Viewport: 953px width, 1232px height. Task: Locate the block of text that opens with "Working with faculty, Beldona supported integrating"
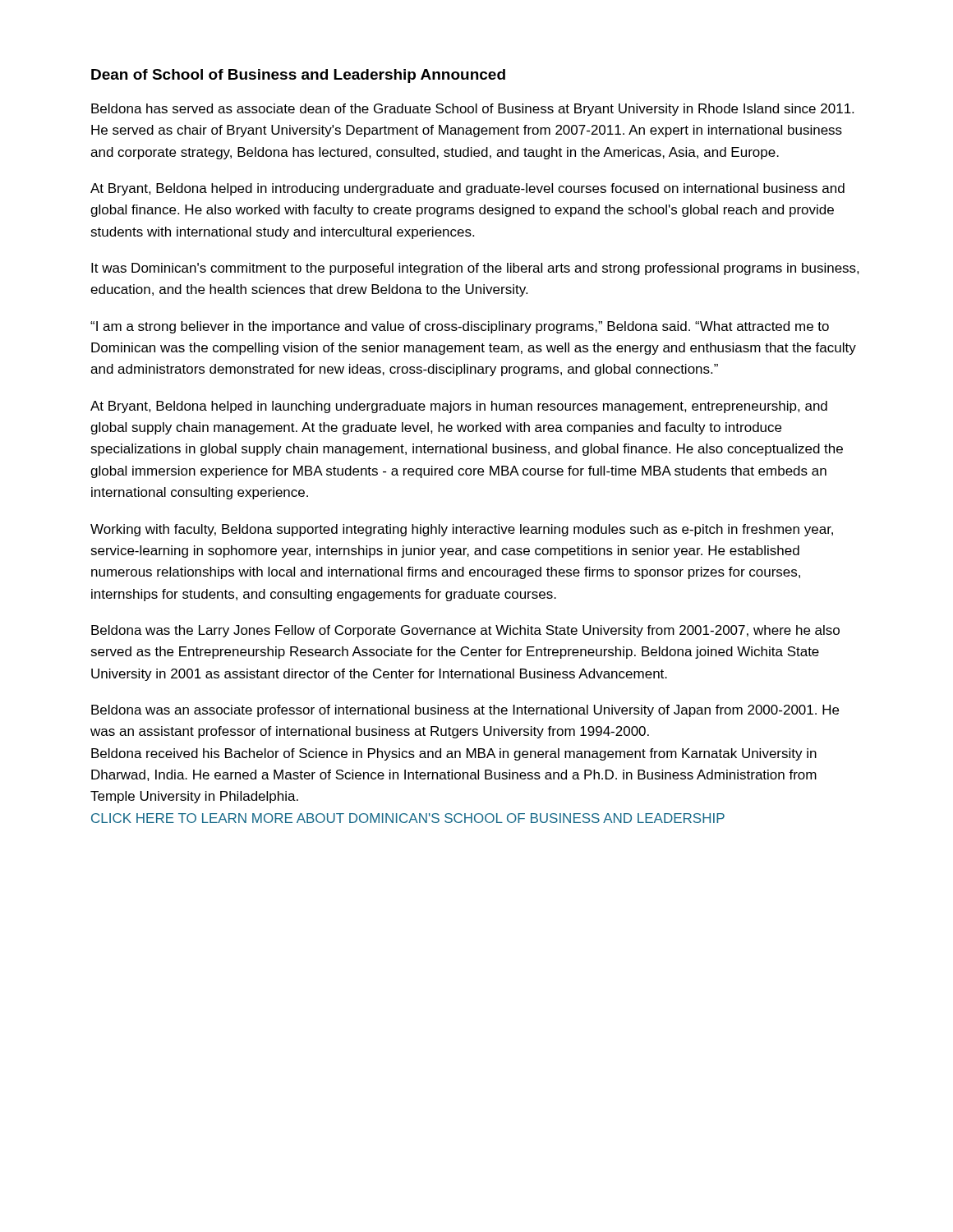[462, 561]
